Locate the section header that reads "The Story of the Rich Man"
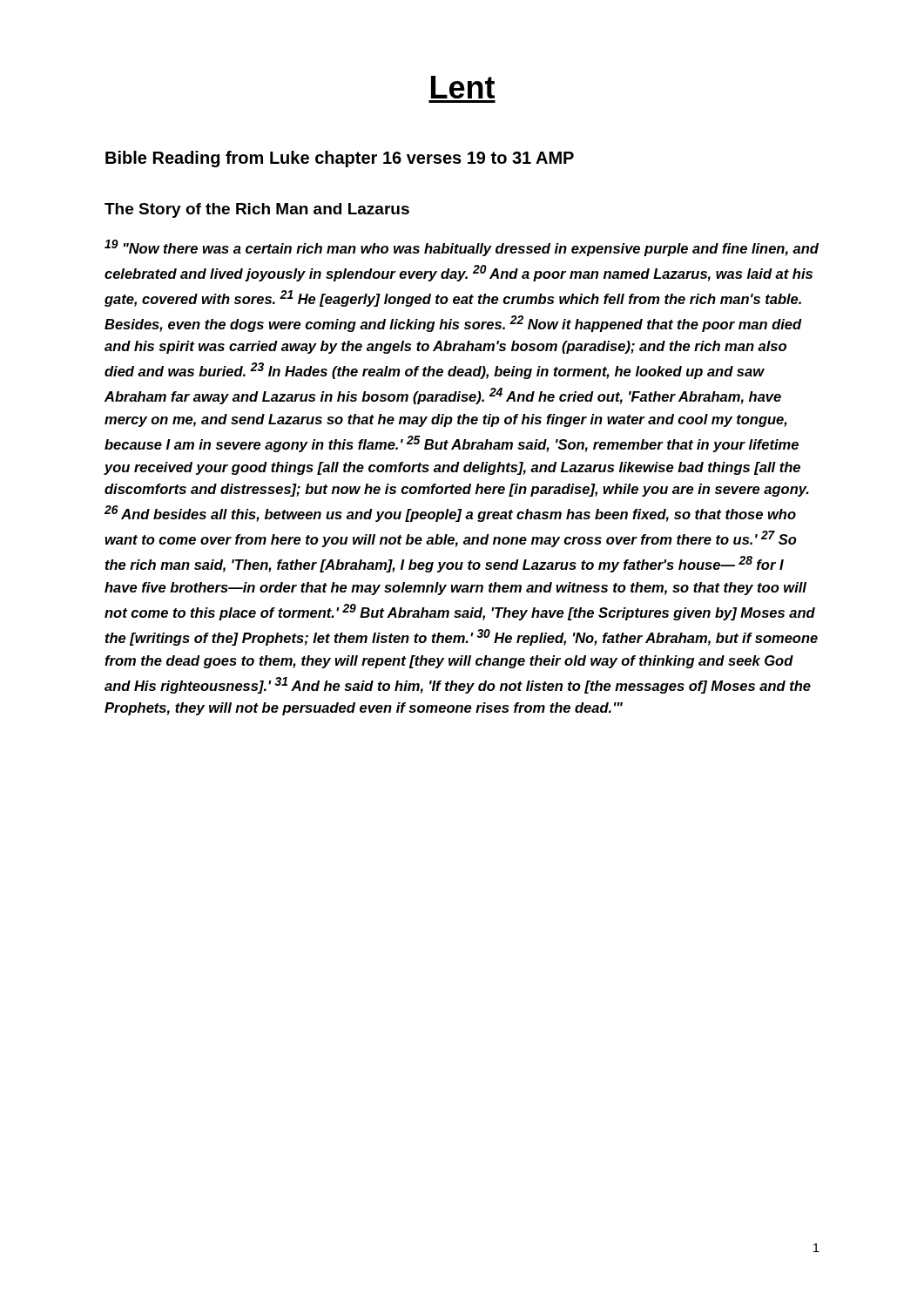Image resolution: width=924 pixels, height=1307 pixels. pos(257,209)
